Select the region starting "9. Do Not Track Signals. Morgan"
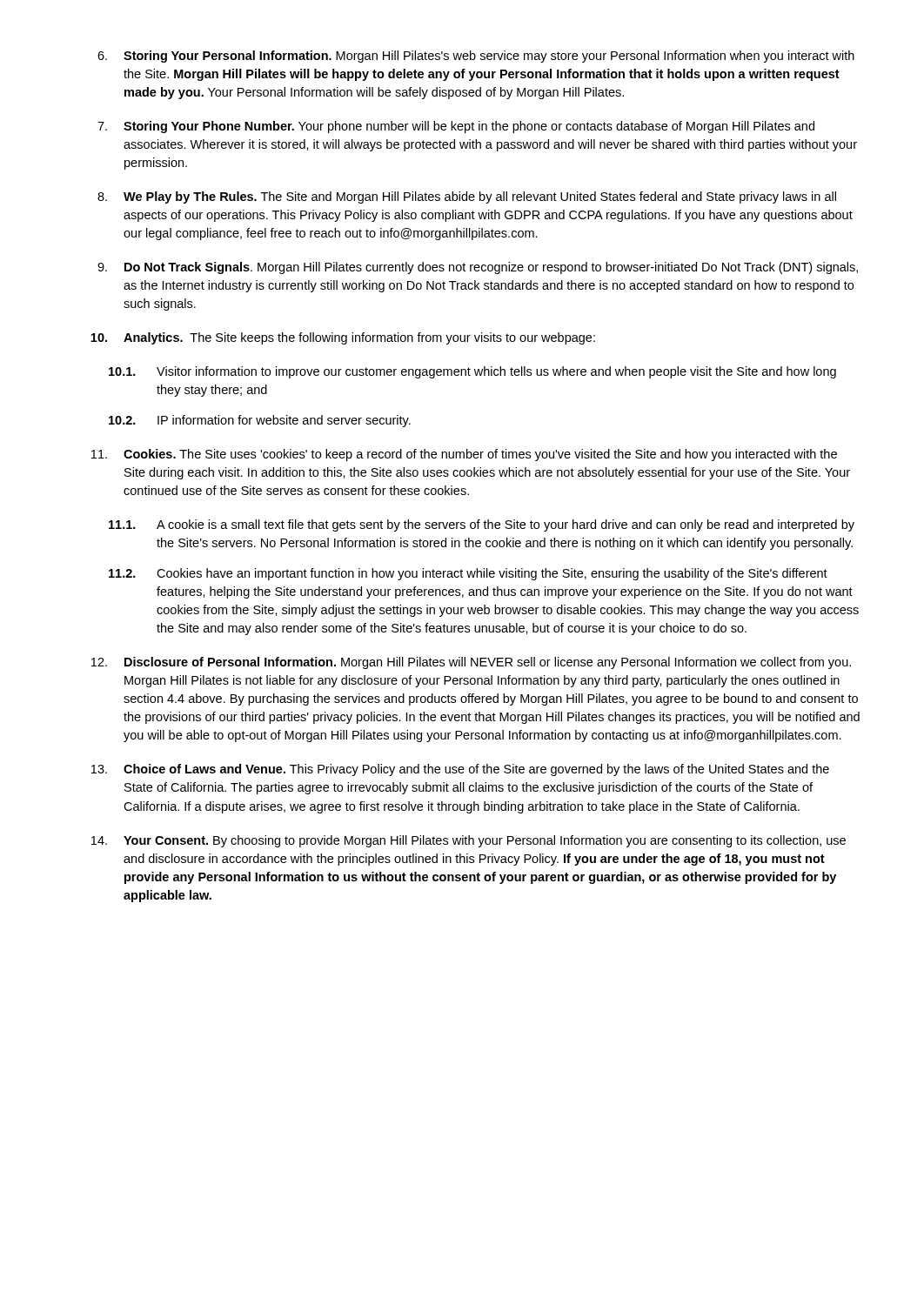The image size is (924, 1305). click(x=462, y=286)
